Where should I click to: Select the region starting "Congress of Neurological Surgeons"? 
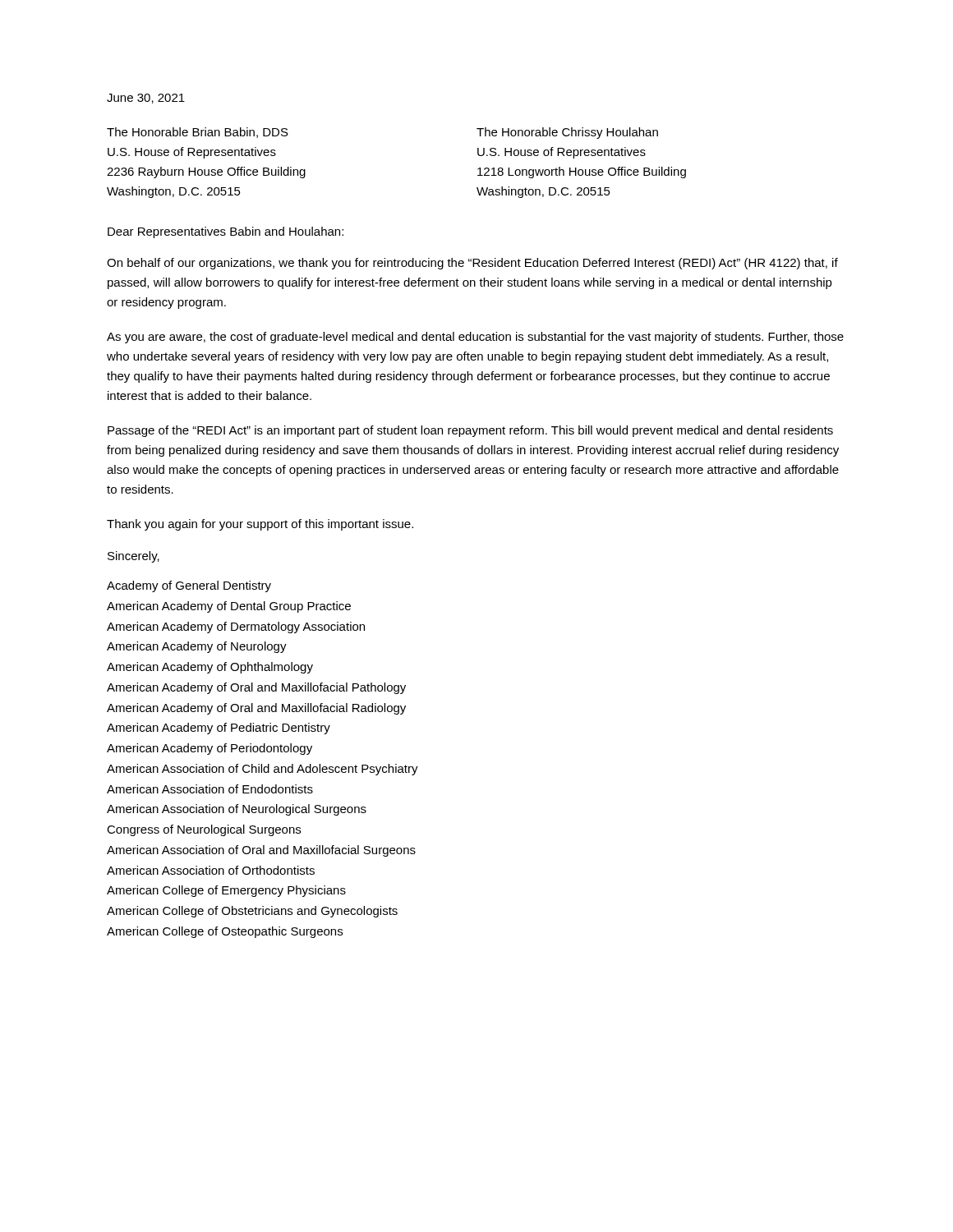click(x=204, y=829)
